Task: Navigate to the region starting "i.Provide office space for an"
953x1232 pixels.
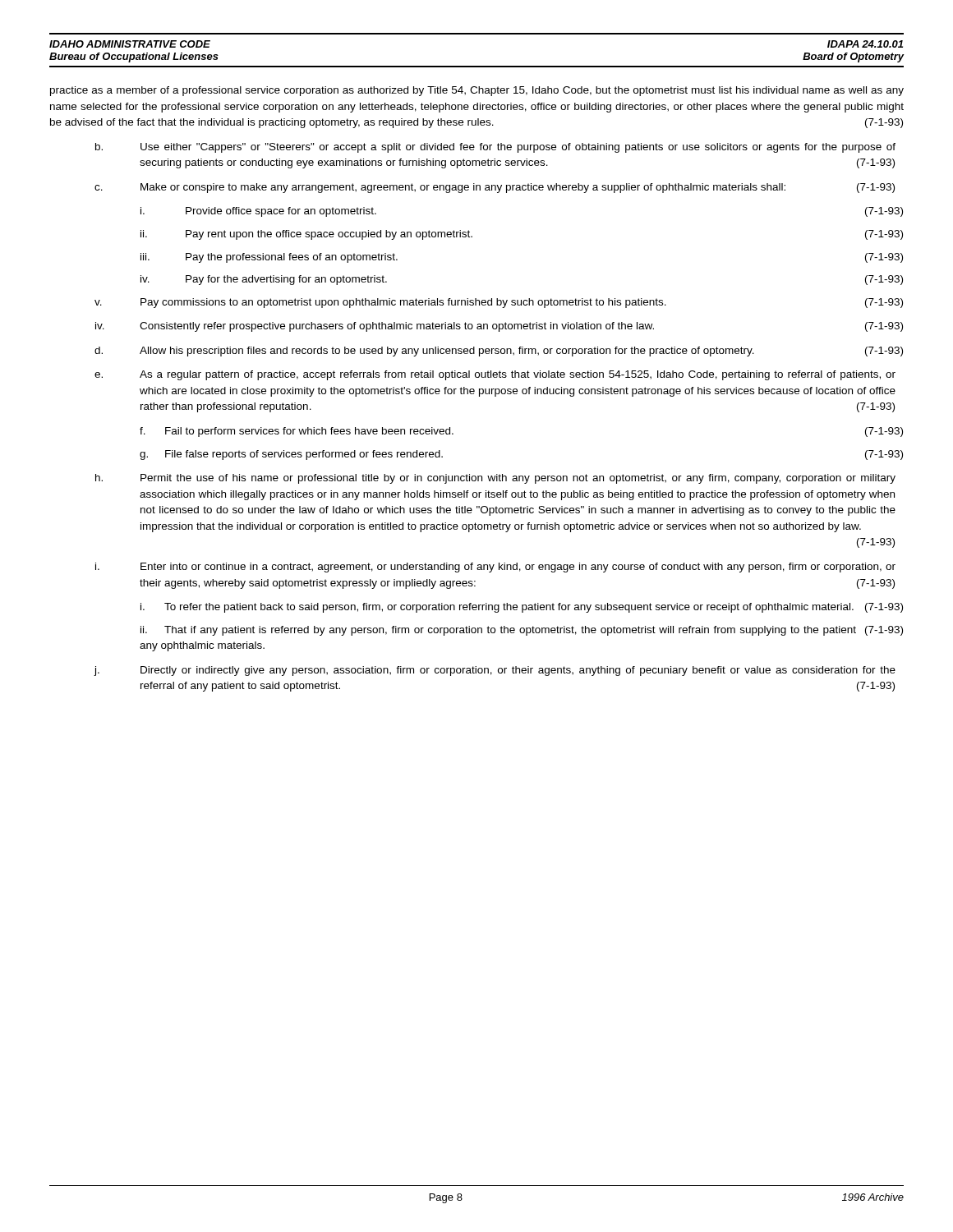Action: [x=141, y=211]
